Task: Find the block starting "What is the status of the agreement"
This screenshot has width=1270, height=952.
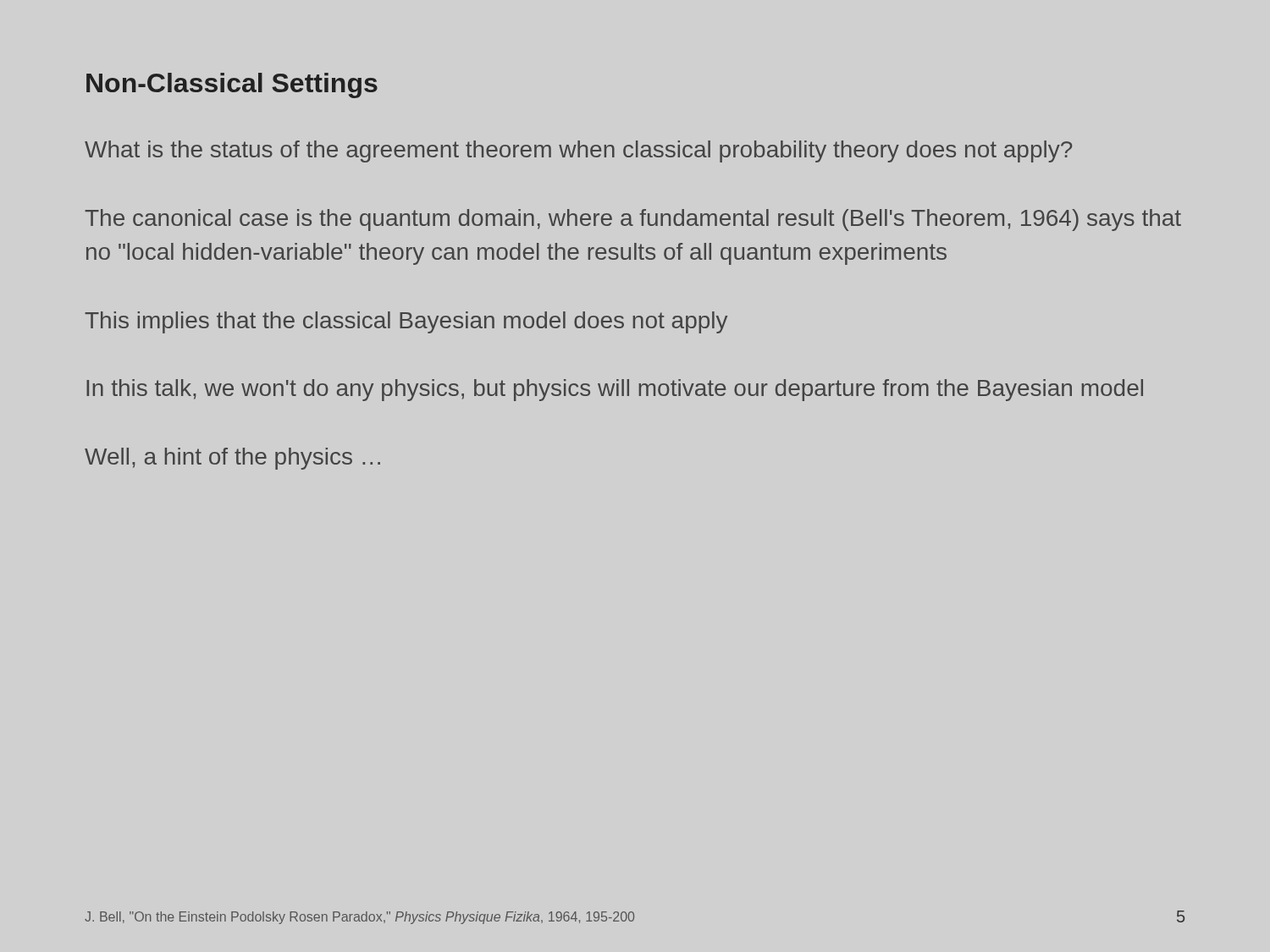Action: pyautogui.click(x=579, y=149)
